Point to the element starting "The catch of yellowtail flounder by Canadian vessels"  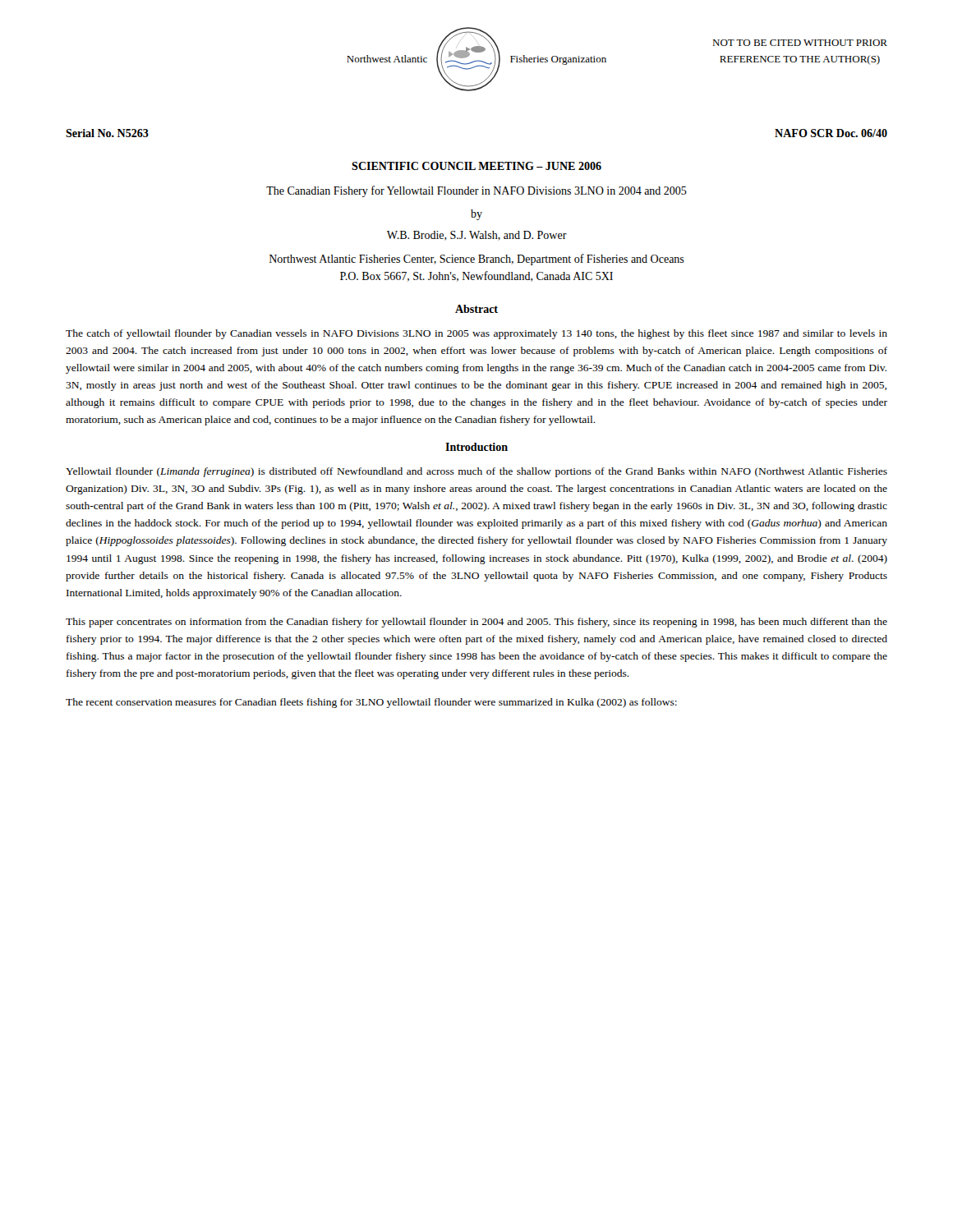476,376
